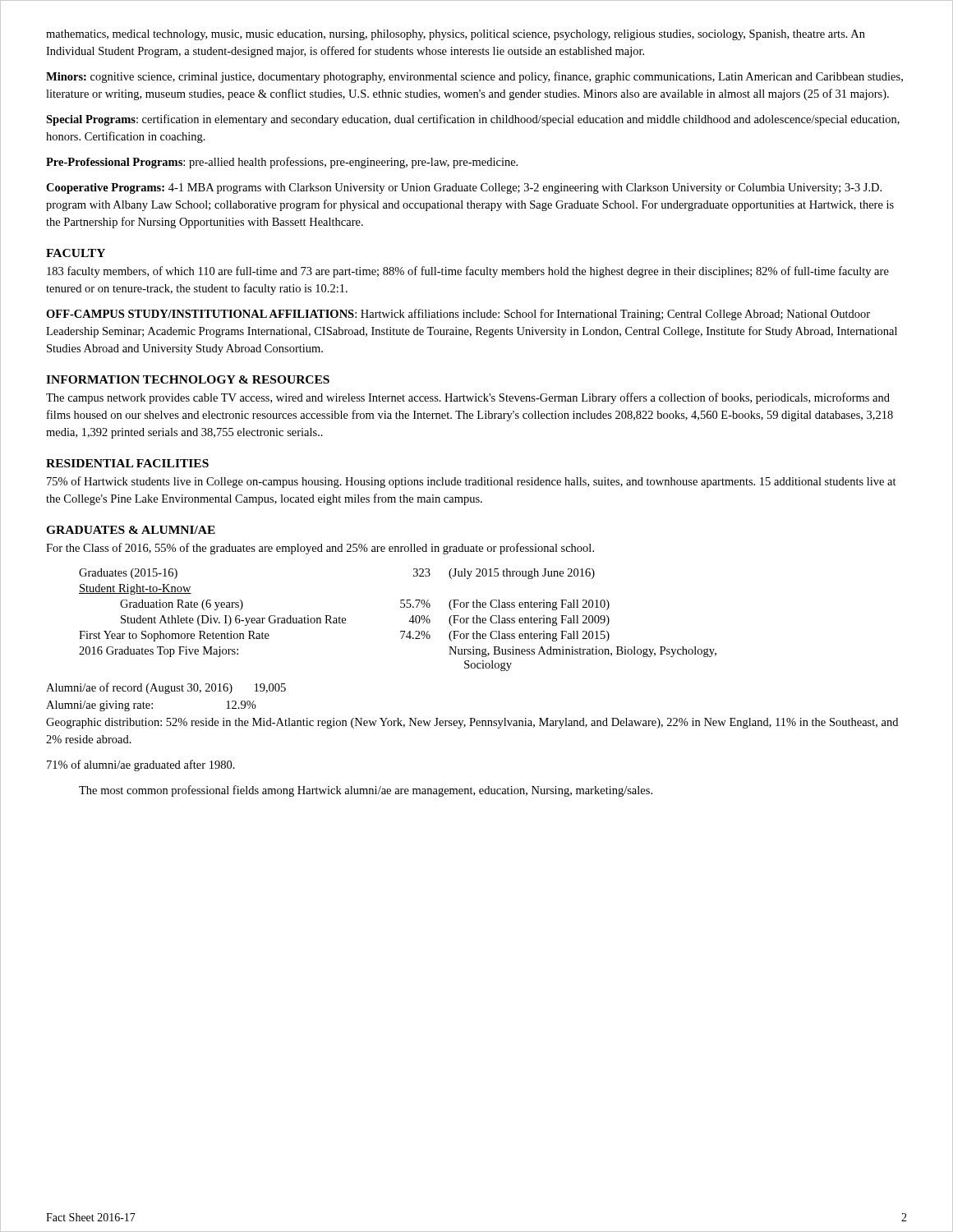Navigate to the text block starting "The campus network provides cable"

click(476, 415)
